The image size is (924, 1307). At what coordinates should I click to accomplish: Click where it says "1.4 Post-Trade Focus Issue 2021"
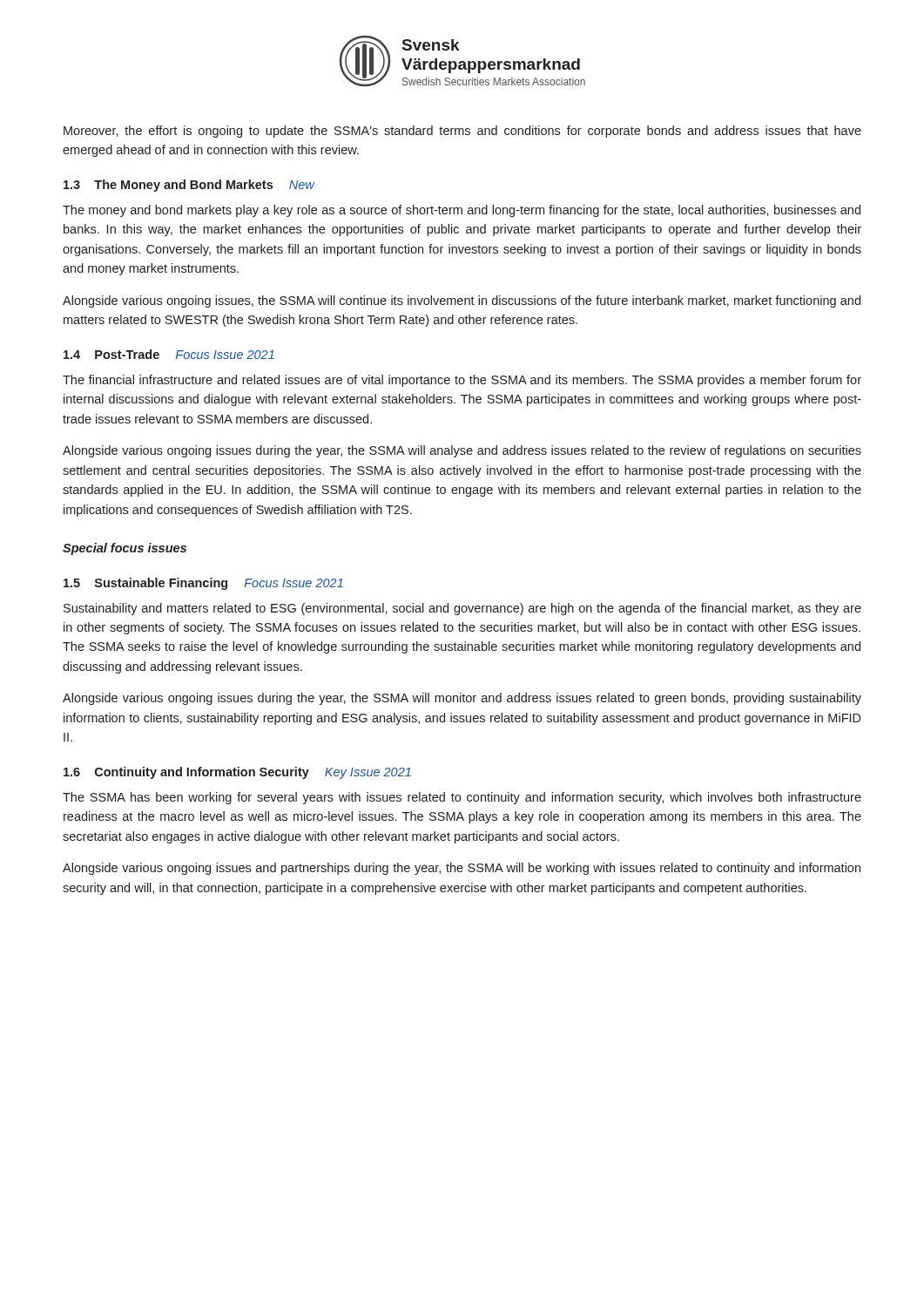point(169,354)
